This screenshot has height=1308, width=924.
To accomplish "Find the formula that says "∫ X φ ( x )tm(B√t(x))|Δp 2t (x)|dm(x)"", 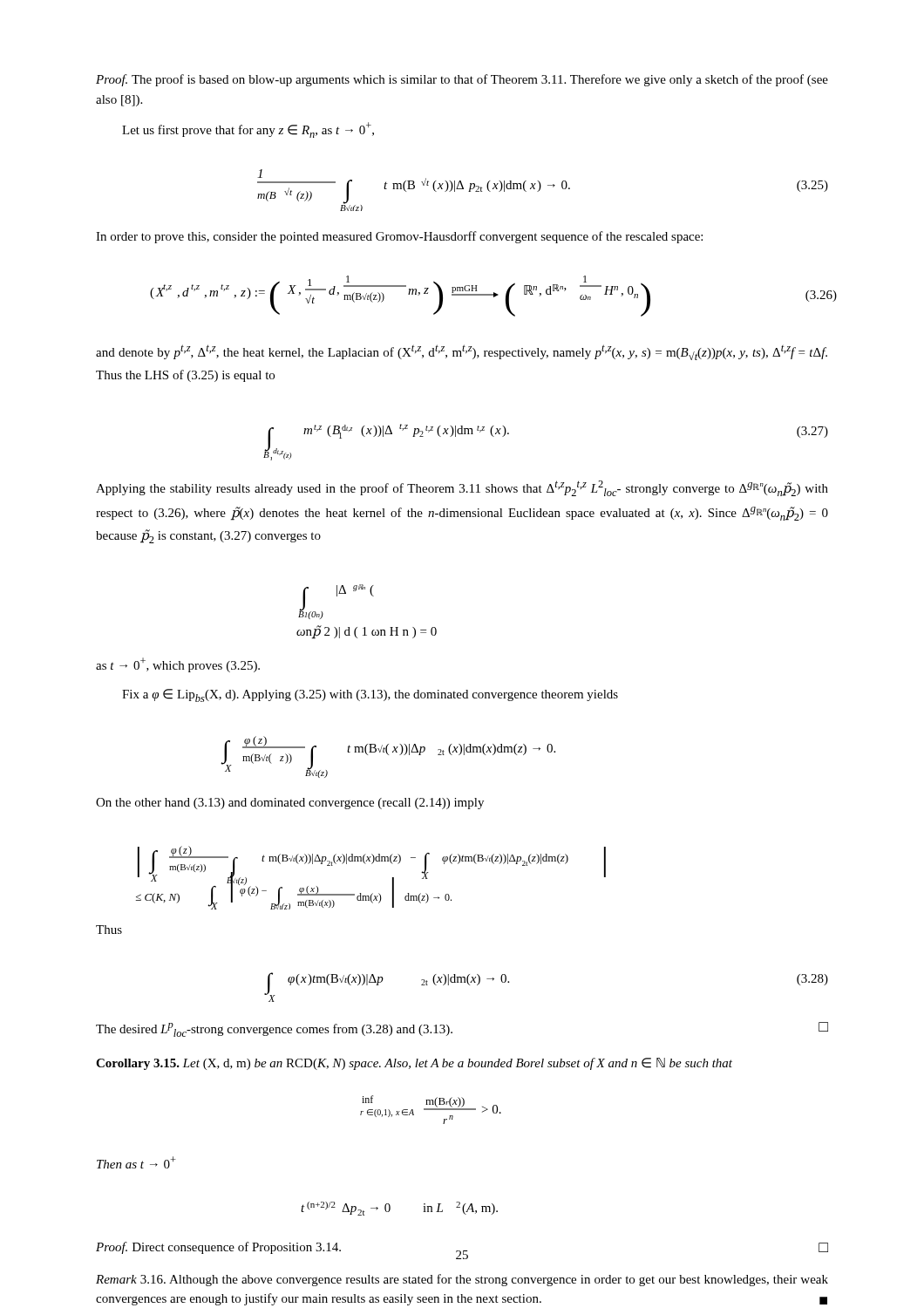I will coord(270,987).
